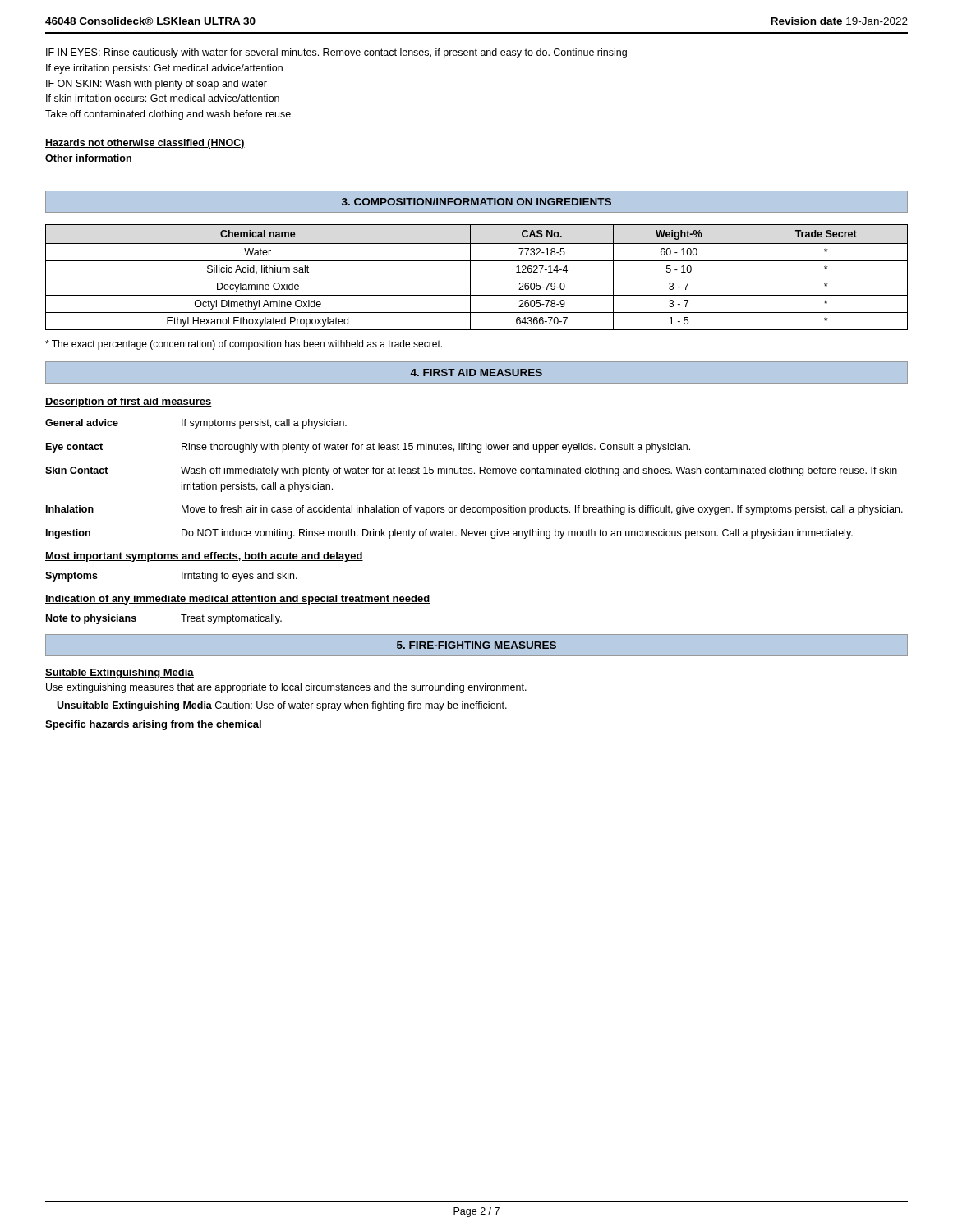Navigate to the region starting "Symptoms Irritating to eyes"

tap(78, 576)
